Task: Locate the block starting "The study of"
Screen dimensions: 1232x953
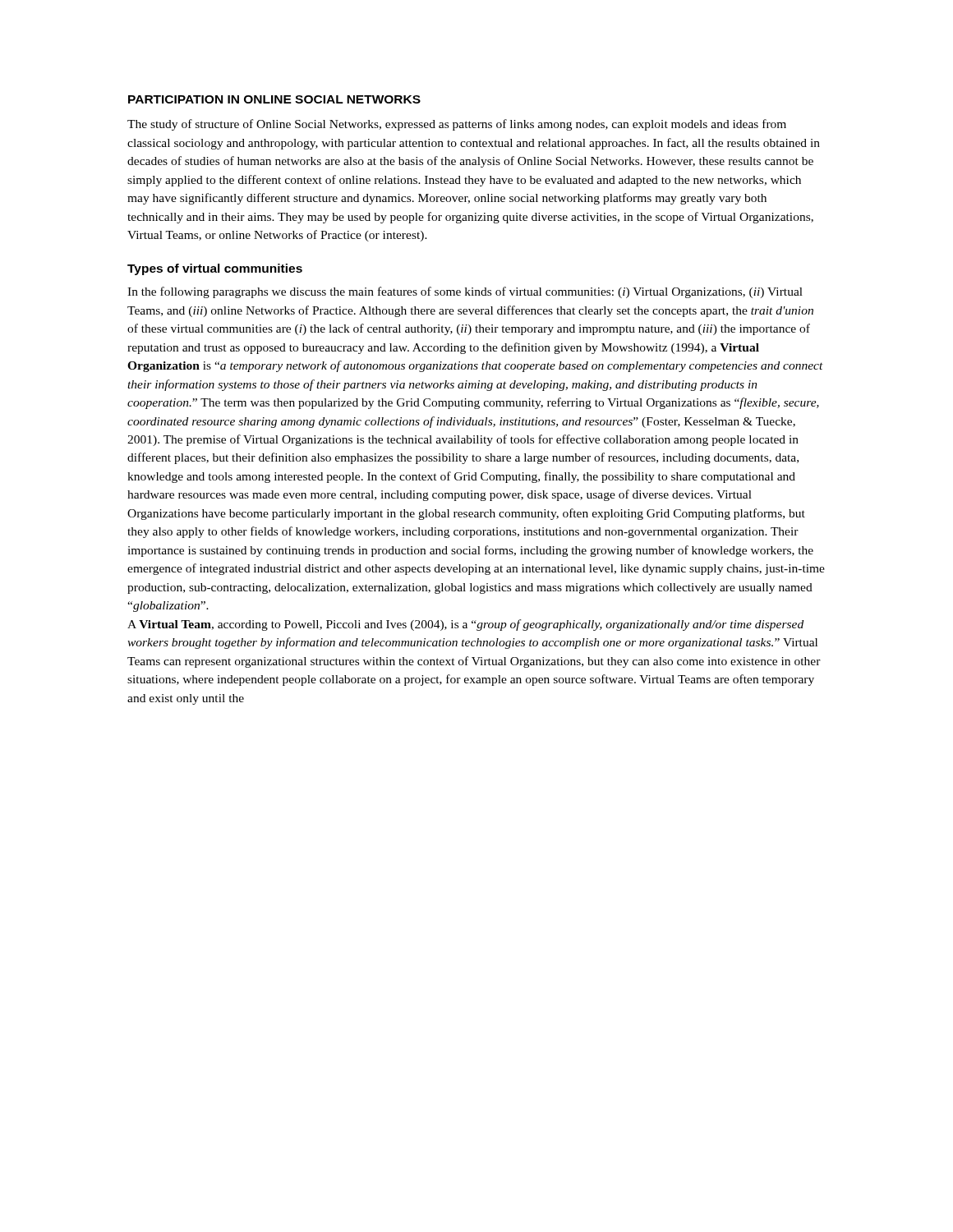Action: pyautogui.click(x=474, y=179)
